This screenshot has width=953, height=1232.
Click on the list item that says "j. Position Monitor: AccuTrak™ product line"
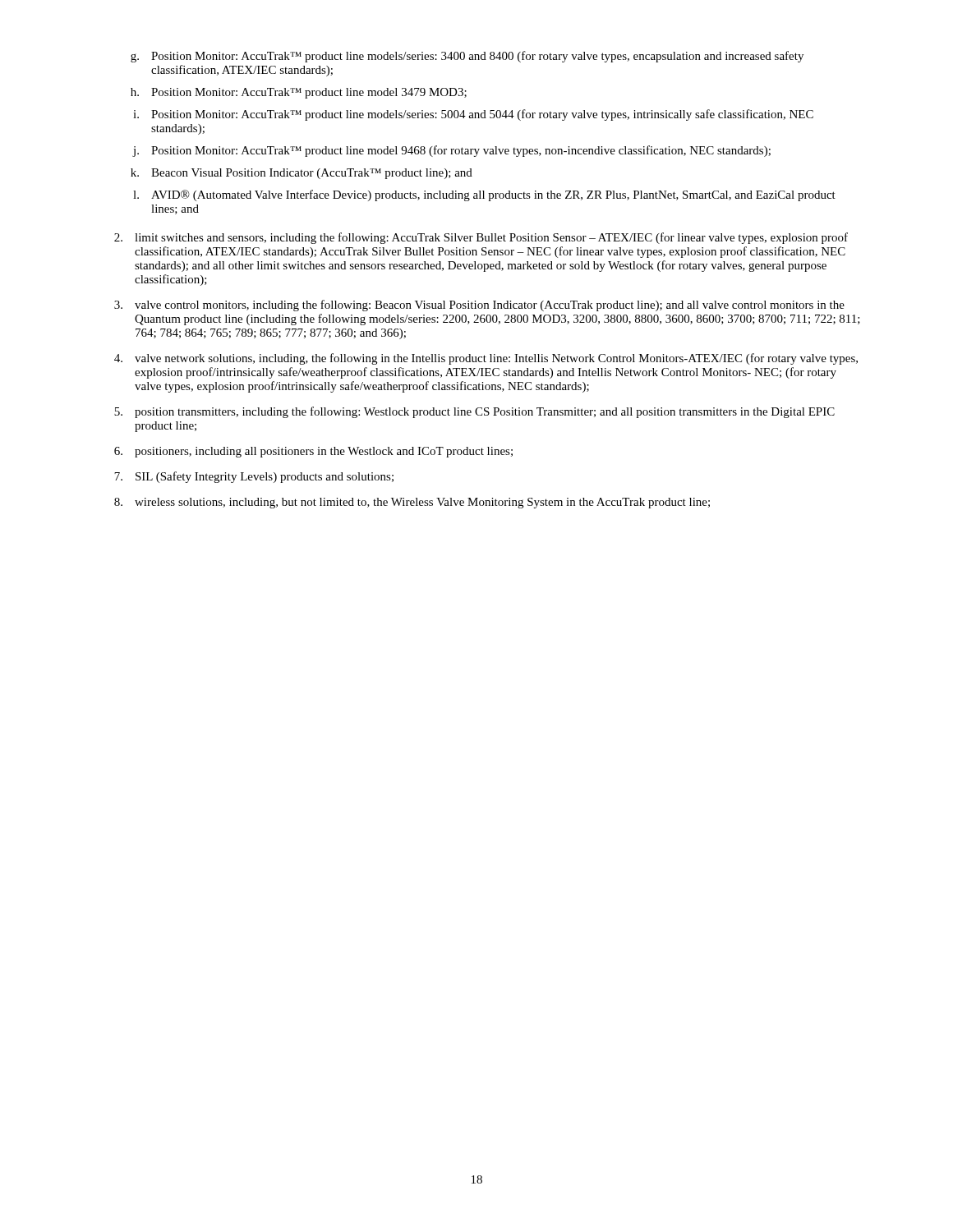[481, 151]
